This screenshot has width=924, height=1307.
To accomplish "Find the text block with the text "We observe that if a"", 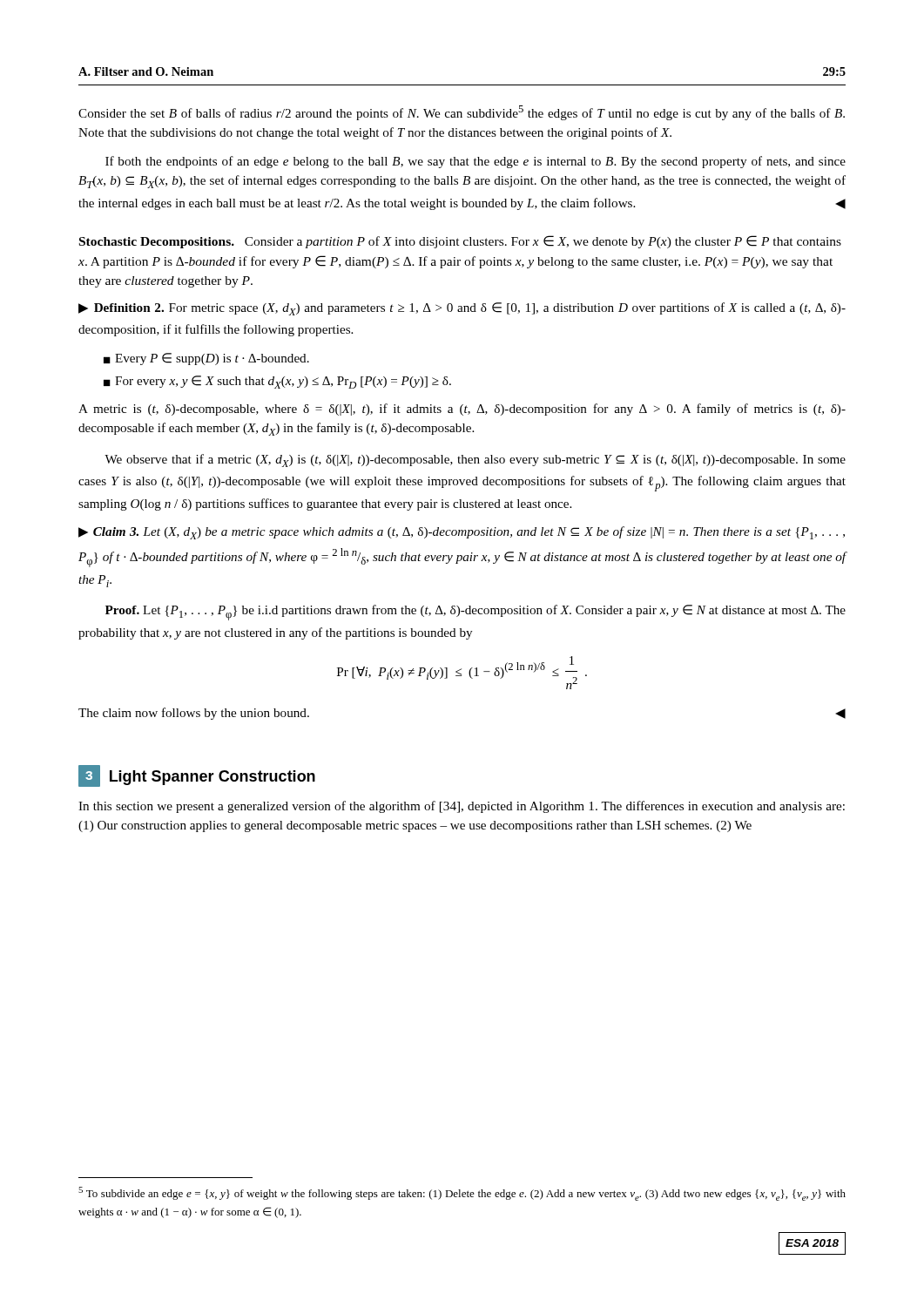I will pos(462,481).
